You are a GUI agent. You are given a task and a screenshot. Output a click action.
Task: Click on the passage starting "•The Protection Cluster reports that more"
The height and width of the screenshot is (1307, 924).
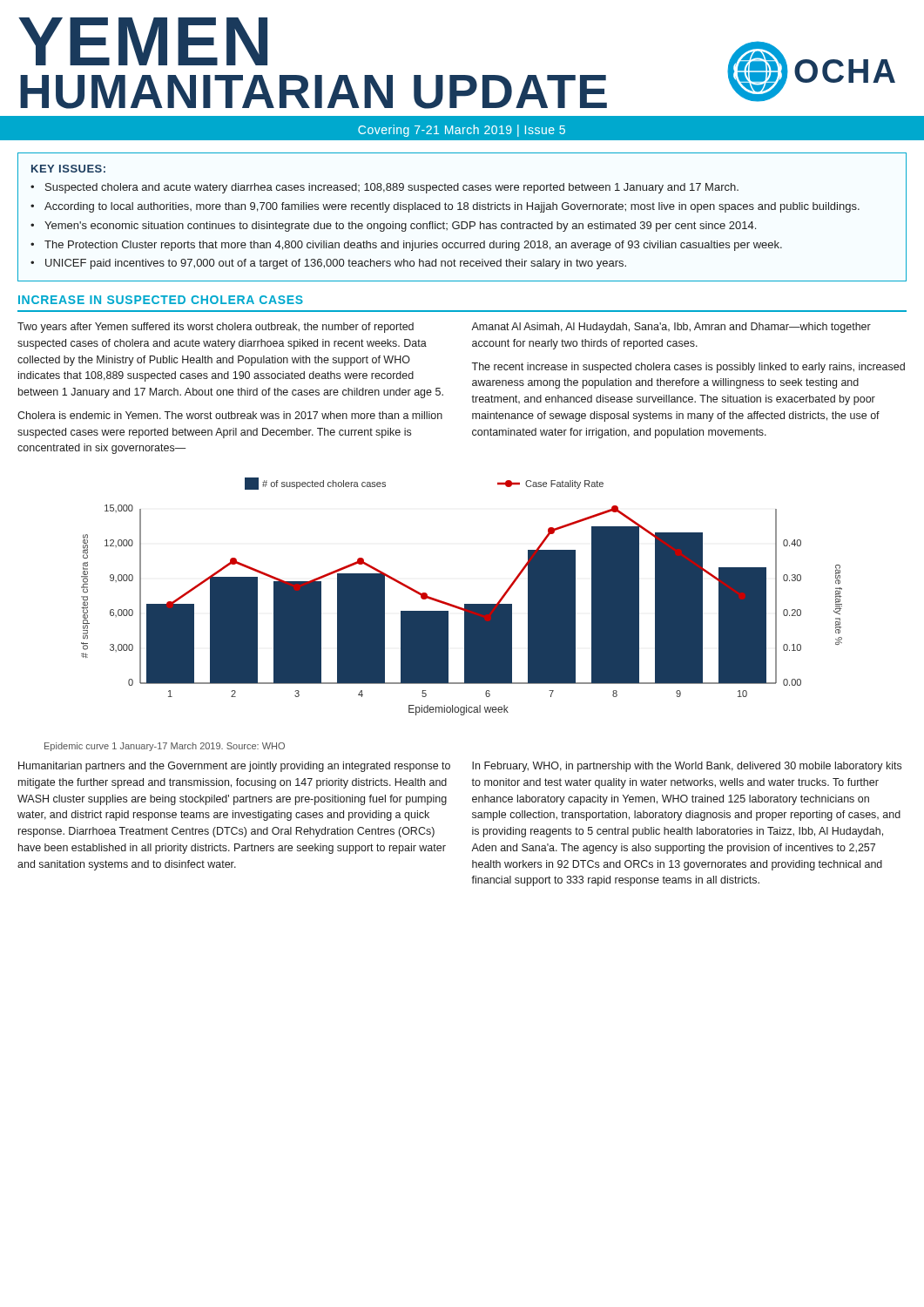[x=407, y=245]
